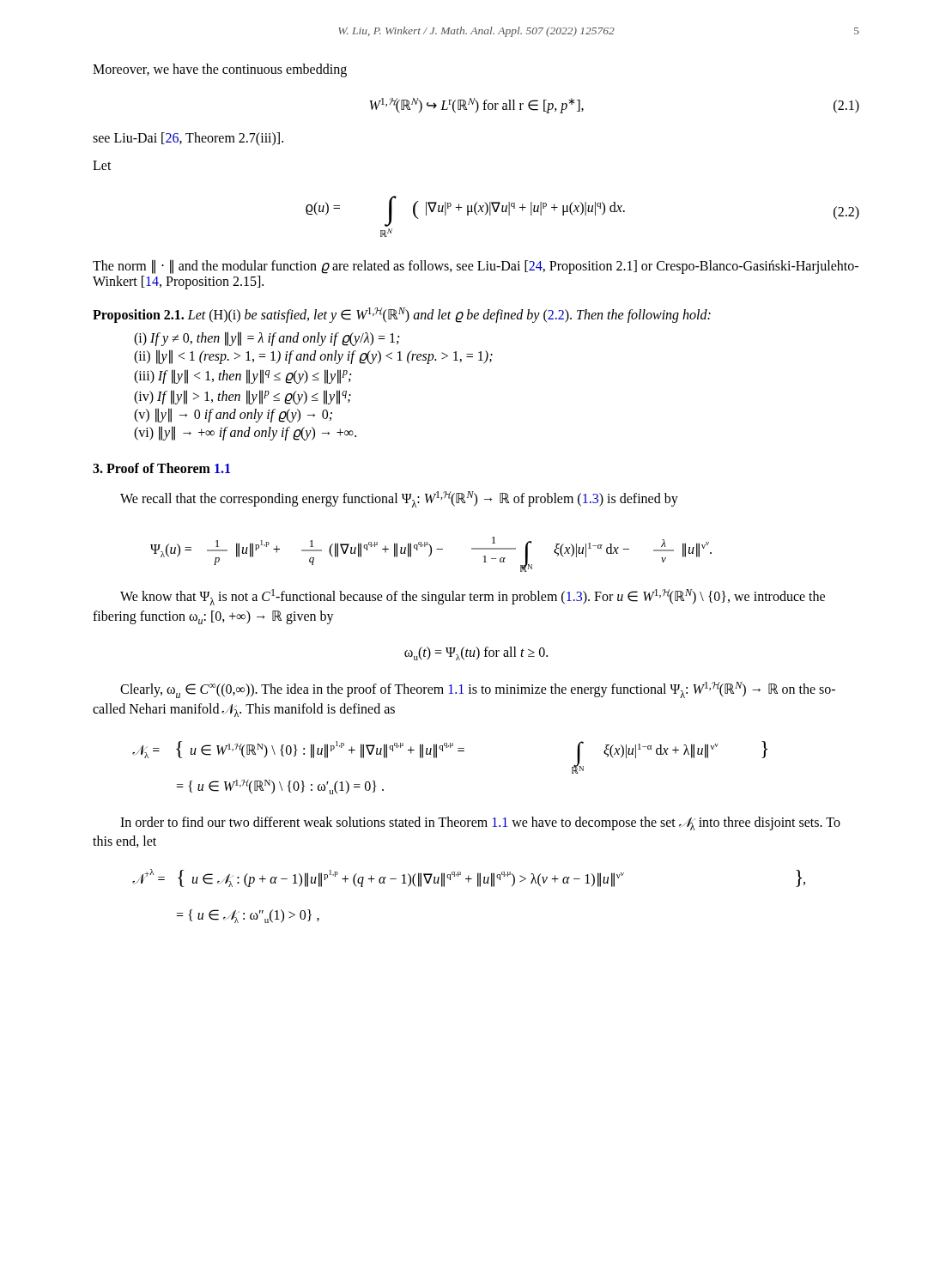Find the text block that reads "see Liu-Dai [26,"

[188, 138]
